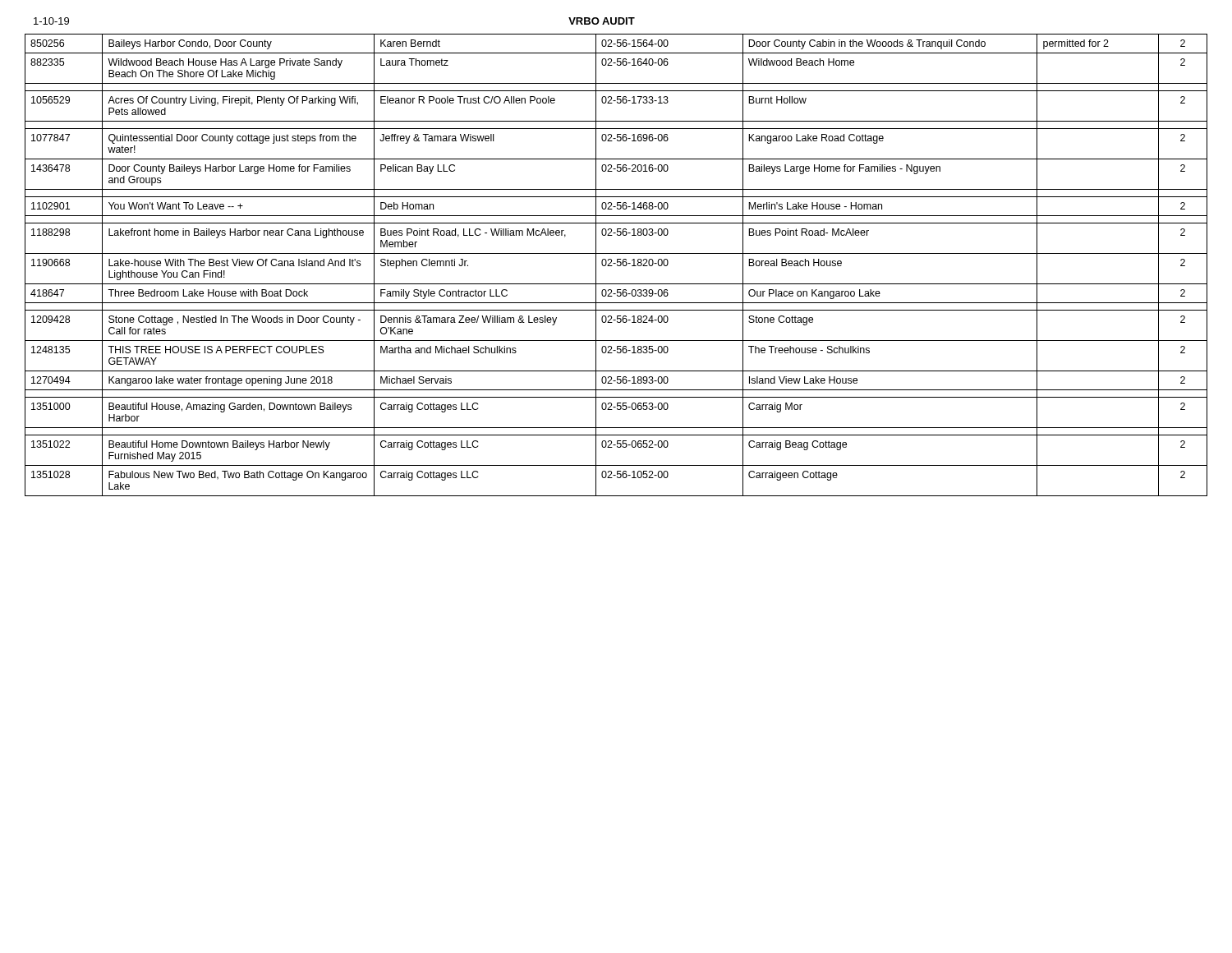This screenshot has width=1232, height=953.
Task: Select the table that reads "Burnt Hollow"
Action: (x=616, y=265)
